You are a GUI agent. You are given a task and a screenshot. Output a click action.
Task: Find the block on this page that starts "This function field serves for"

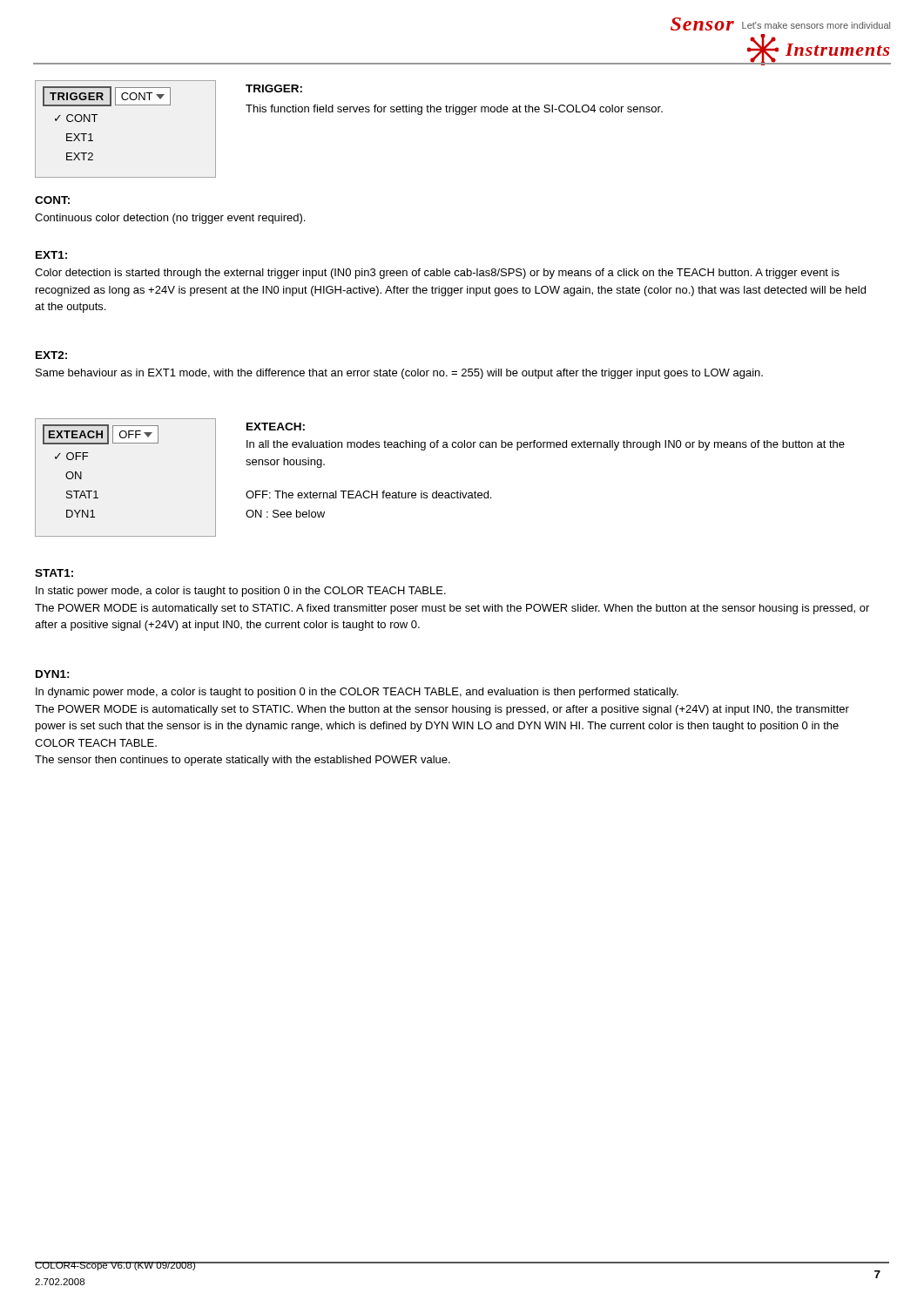coord(455,108)
